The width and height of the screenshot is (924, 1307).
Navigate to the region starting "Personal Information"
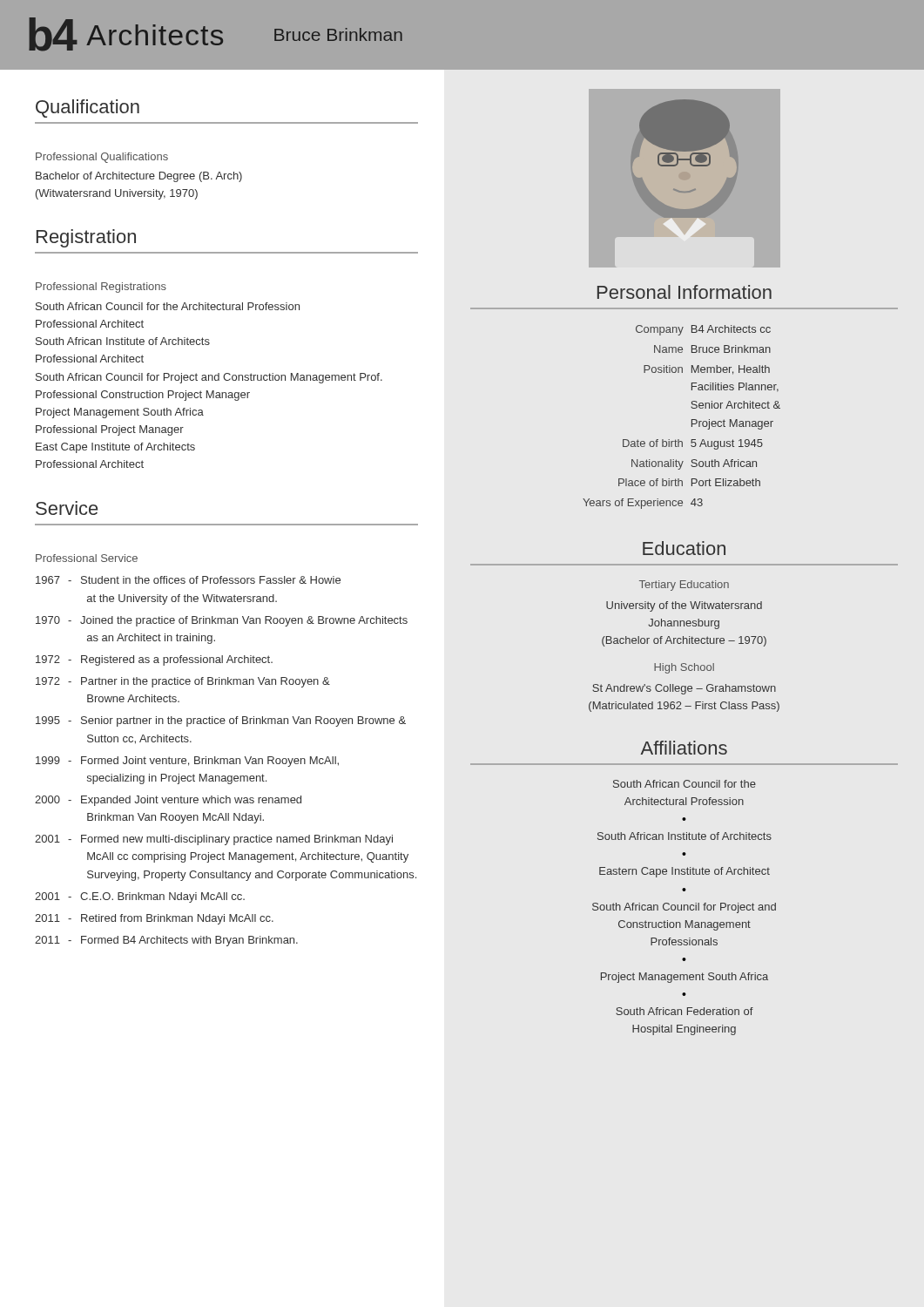click(x=684, y=295)
